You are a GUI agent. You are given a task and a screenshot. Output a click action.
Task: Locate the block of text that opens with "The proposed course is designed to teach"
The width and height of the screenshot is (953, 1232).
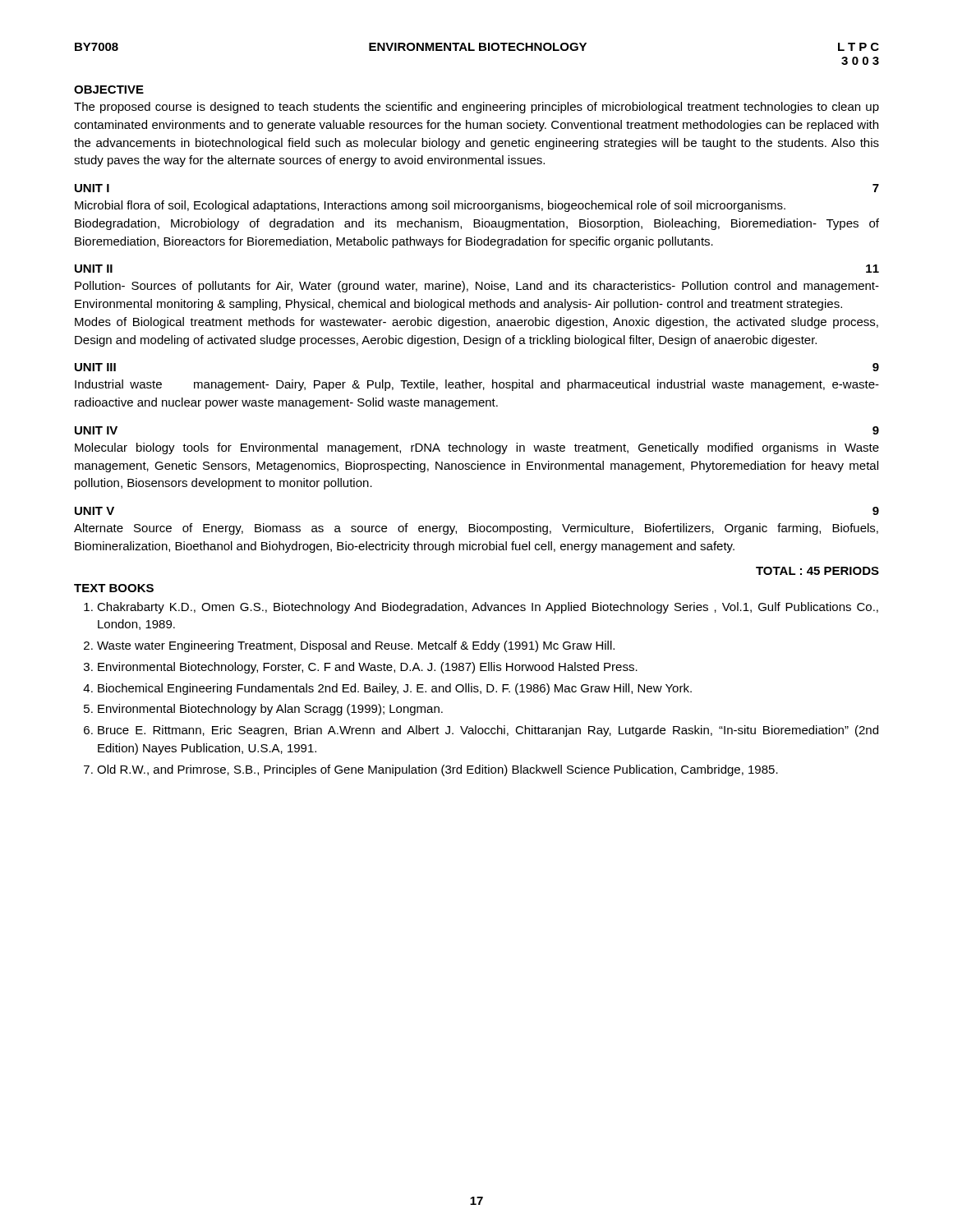[x=476, y=133]
